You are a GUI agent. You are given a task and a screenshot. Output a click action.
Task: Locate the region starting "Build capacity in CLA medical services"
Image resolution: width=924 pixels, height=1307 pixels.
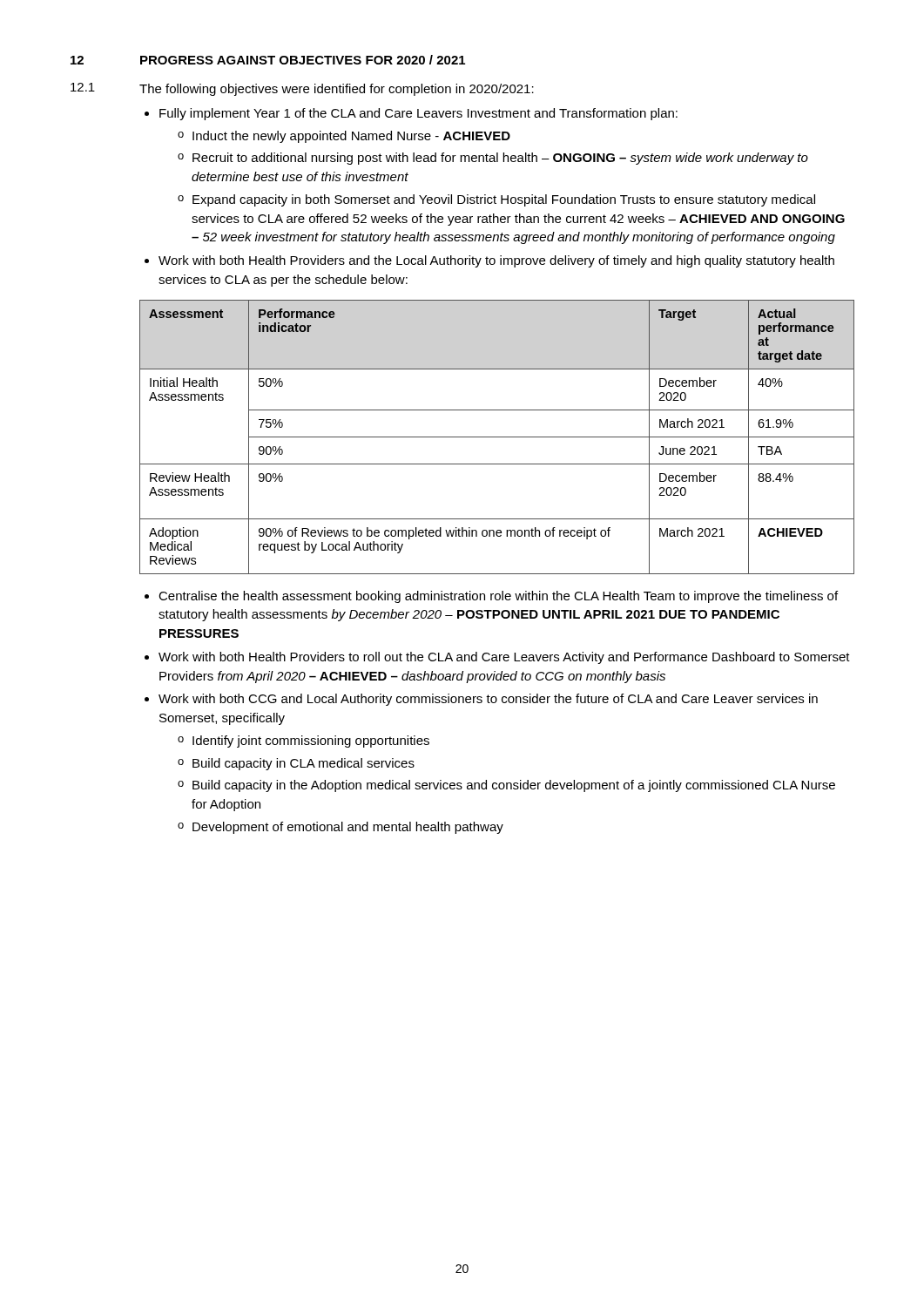(x=303, y=762)
